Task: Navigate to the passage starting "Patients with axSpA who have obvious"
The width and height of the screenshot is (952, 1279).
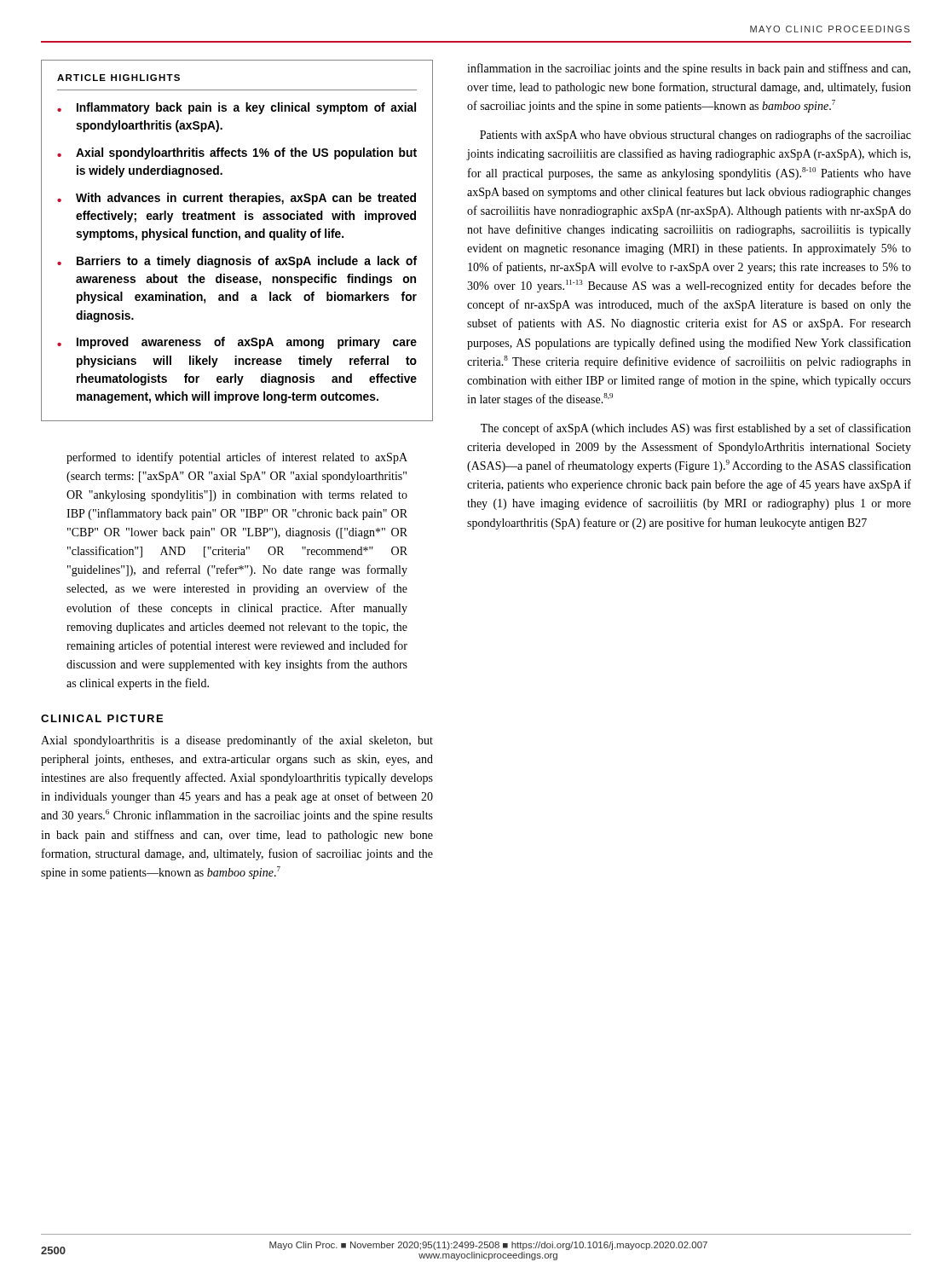Action: click(x=689, y=267)
